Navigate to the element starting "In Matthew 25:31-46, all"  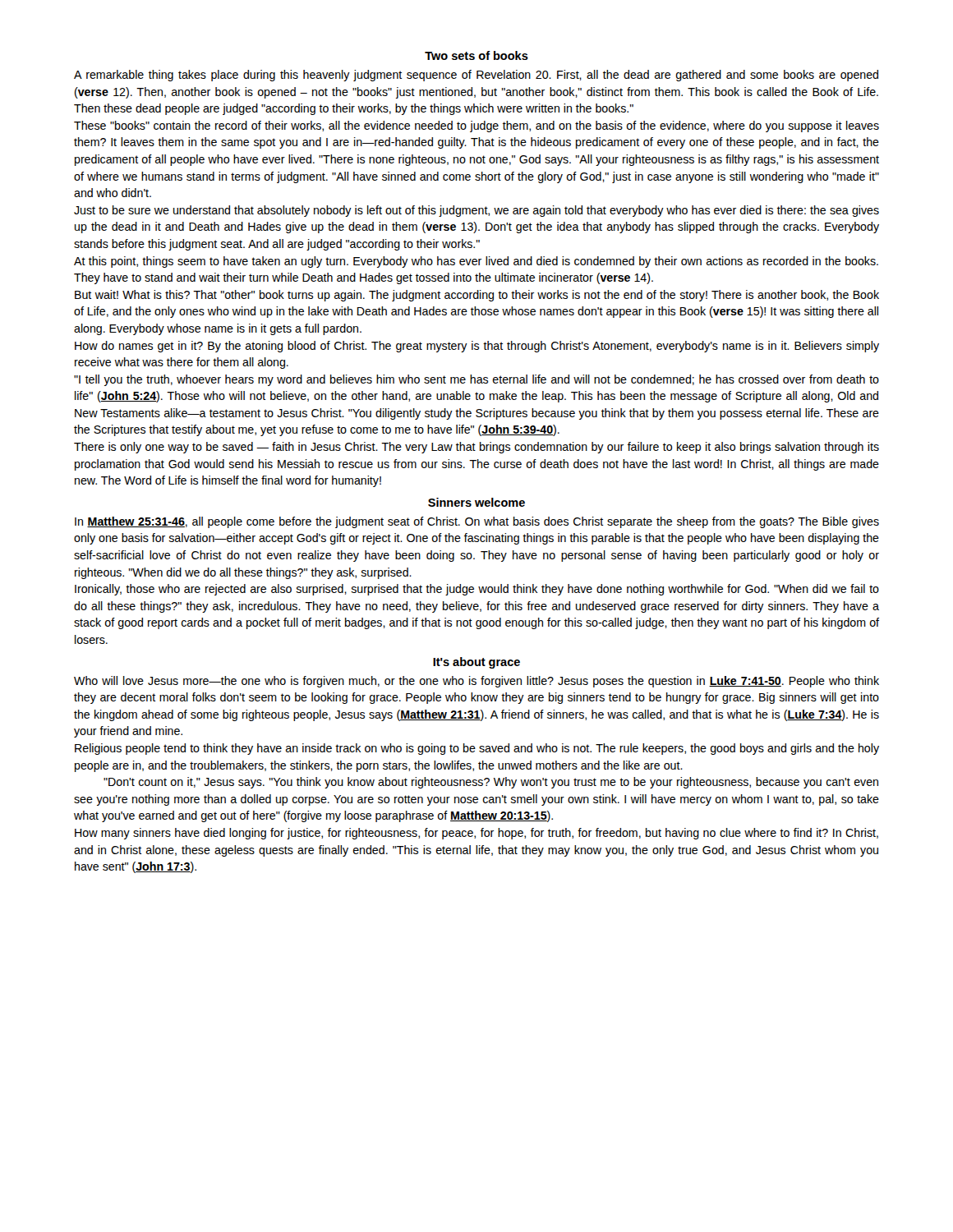pyautogui.click(x=476, y=581)
